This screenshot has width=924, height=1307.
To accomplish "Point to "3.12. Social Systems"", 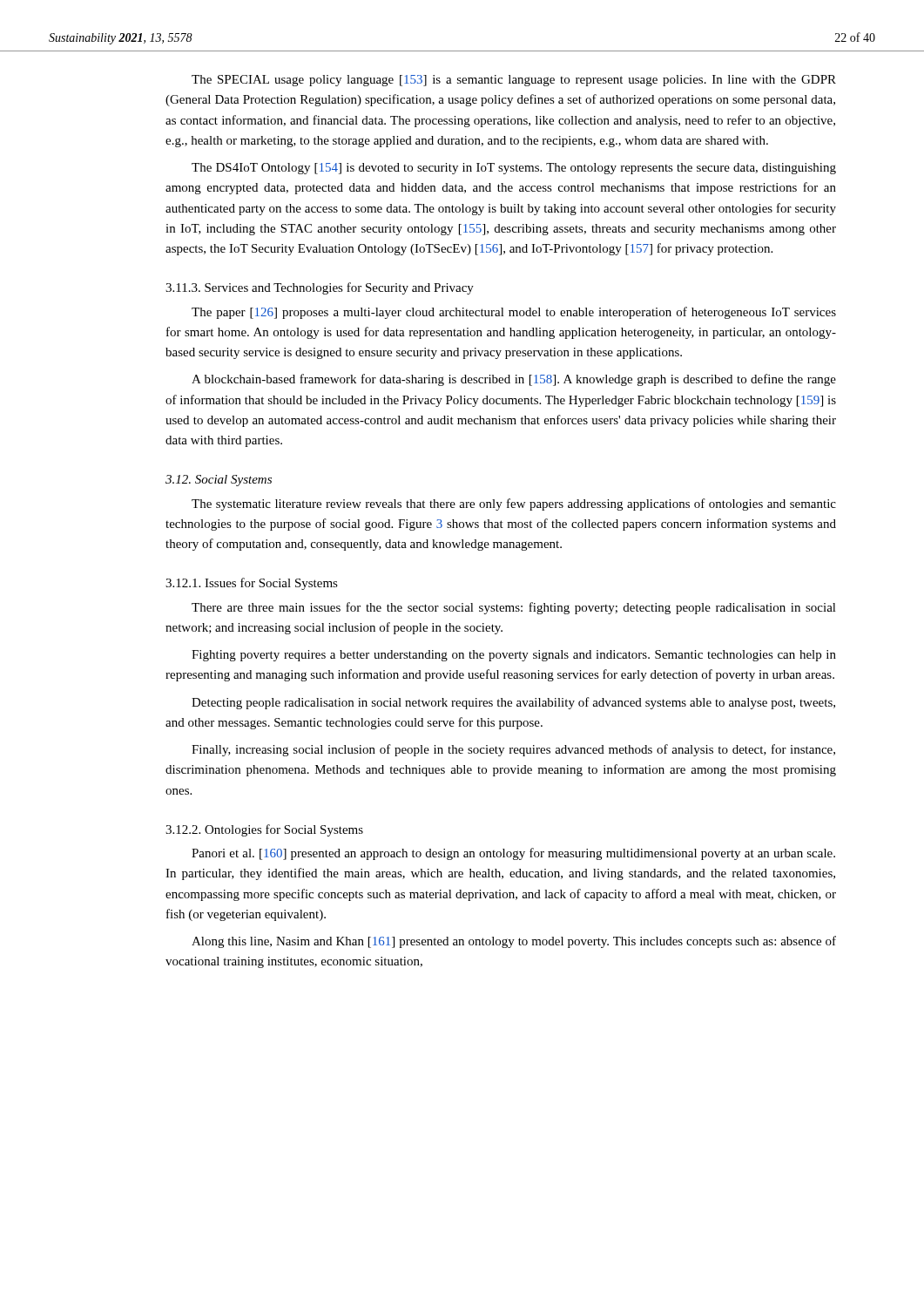I will pyautogui.click(x=219, y=479).
